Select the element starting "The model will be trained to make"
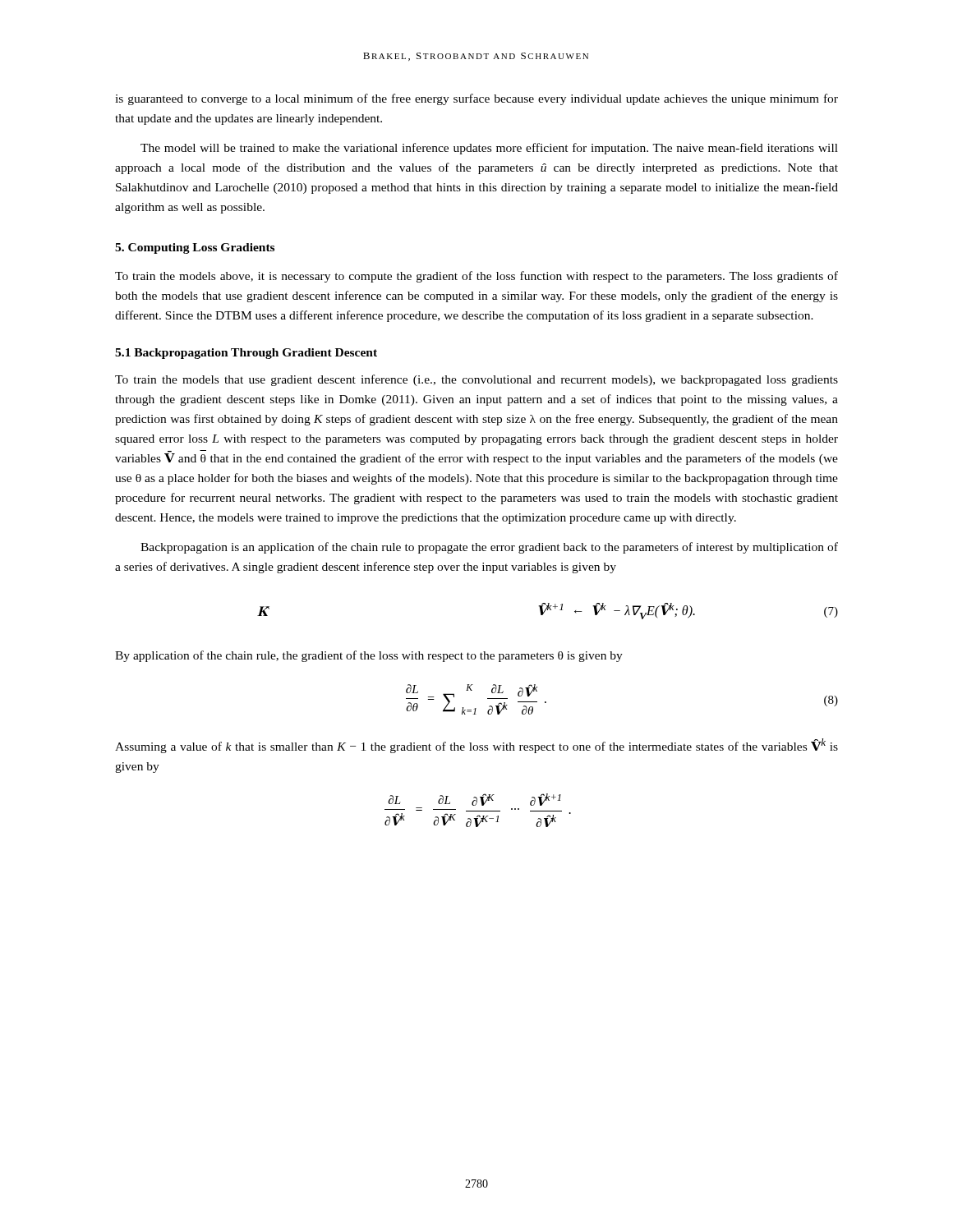This screenshot has width=953, height=1232. click(476, 177)
